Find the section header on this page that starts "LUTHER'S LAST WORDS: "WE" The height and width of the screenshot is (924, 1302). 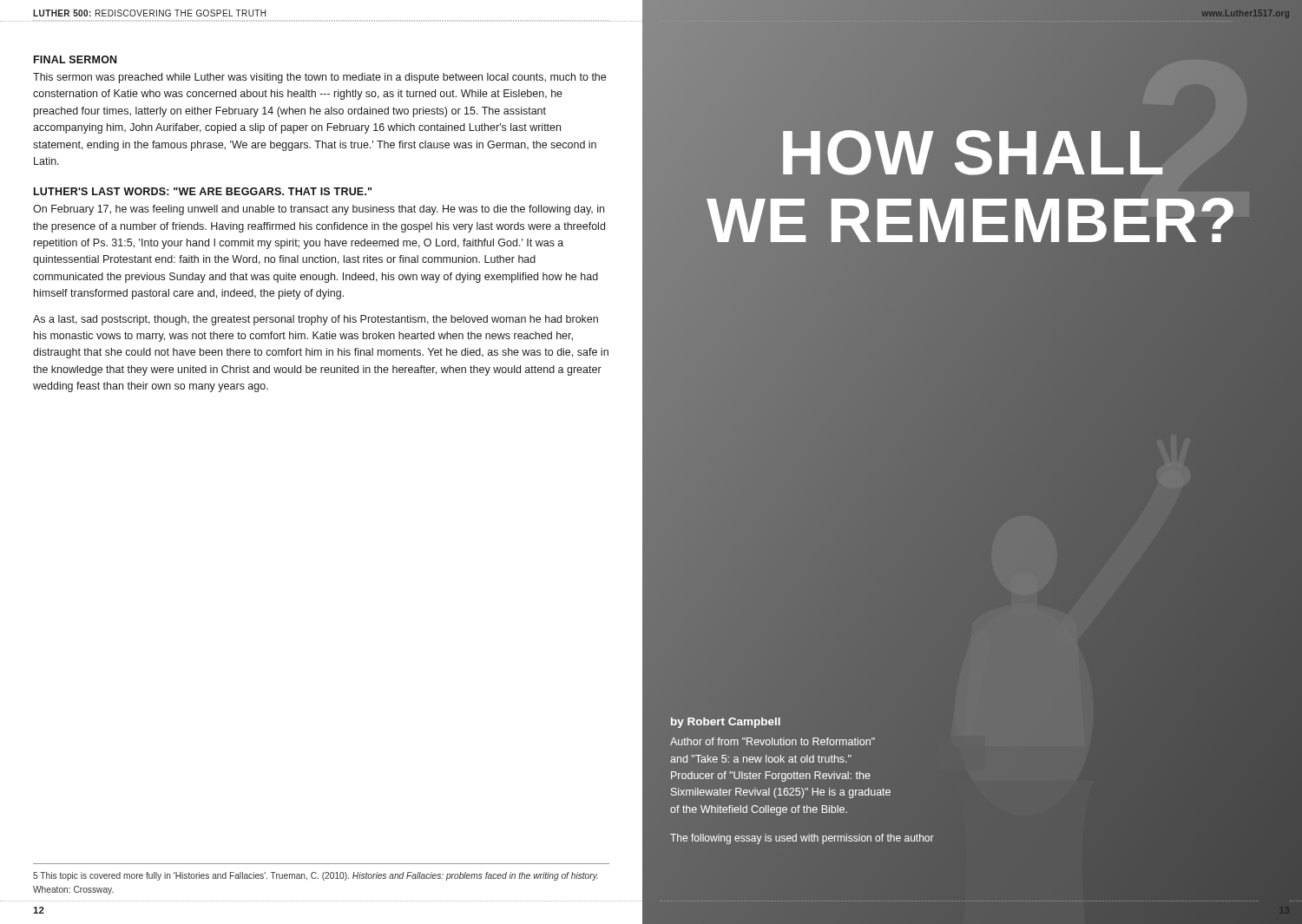203,192
